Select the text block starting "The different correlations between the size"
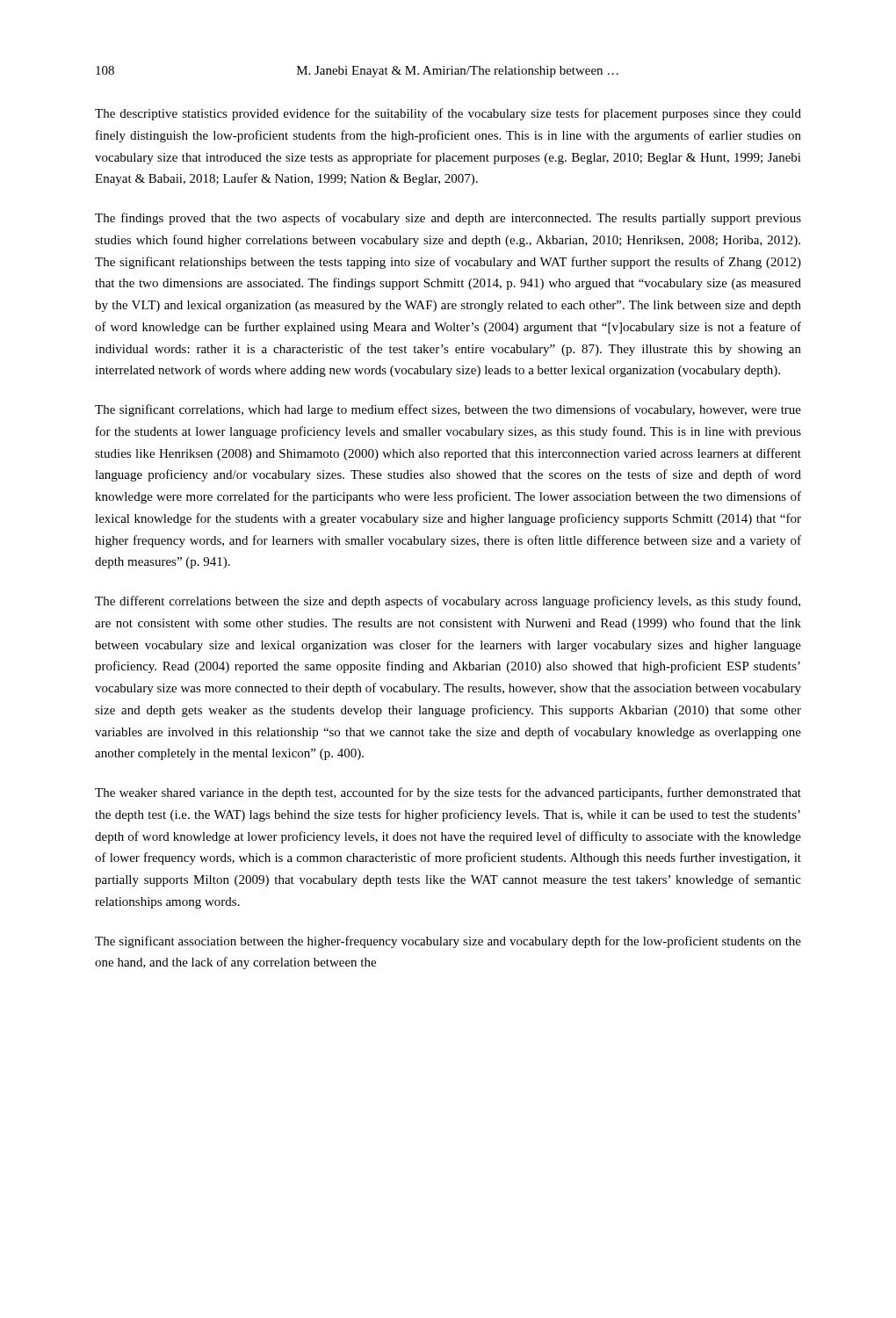The image size is (896, 1318). pos(448,677)
